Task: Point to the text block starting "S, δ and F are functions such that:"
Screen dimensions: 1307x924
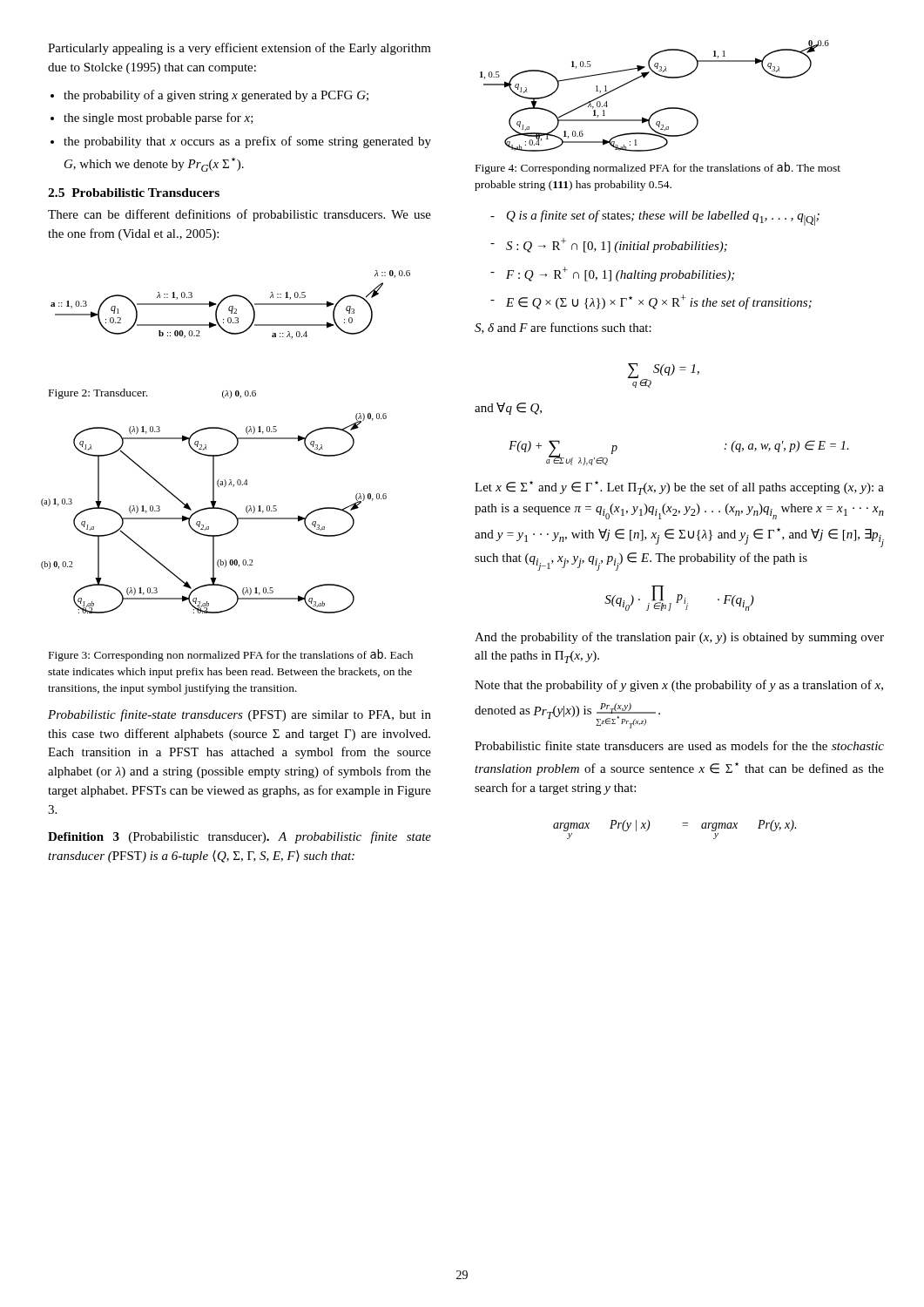Action: [x=563, y=328]
